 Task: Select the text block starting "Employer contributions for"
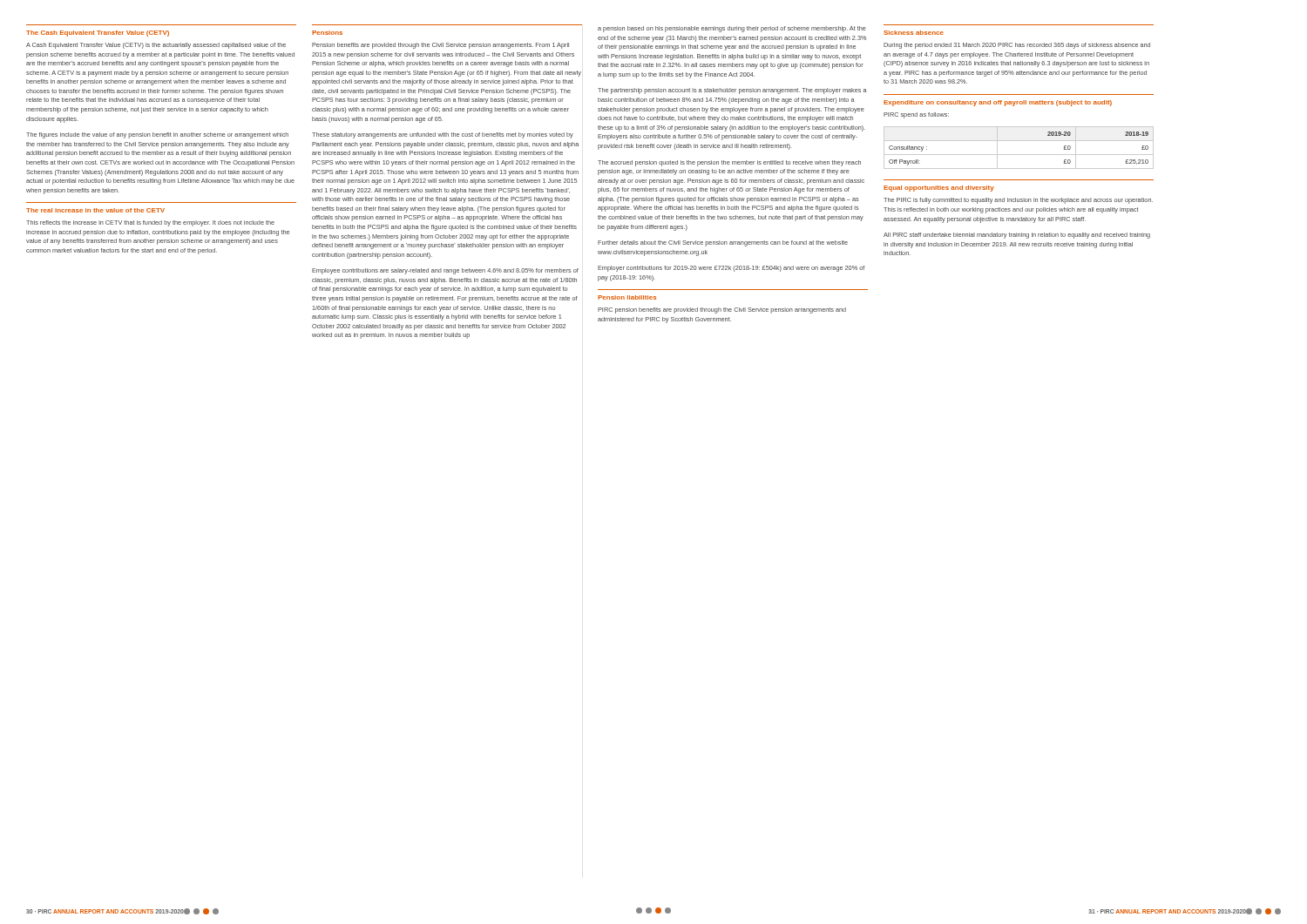731,273
